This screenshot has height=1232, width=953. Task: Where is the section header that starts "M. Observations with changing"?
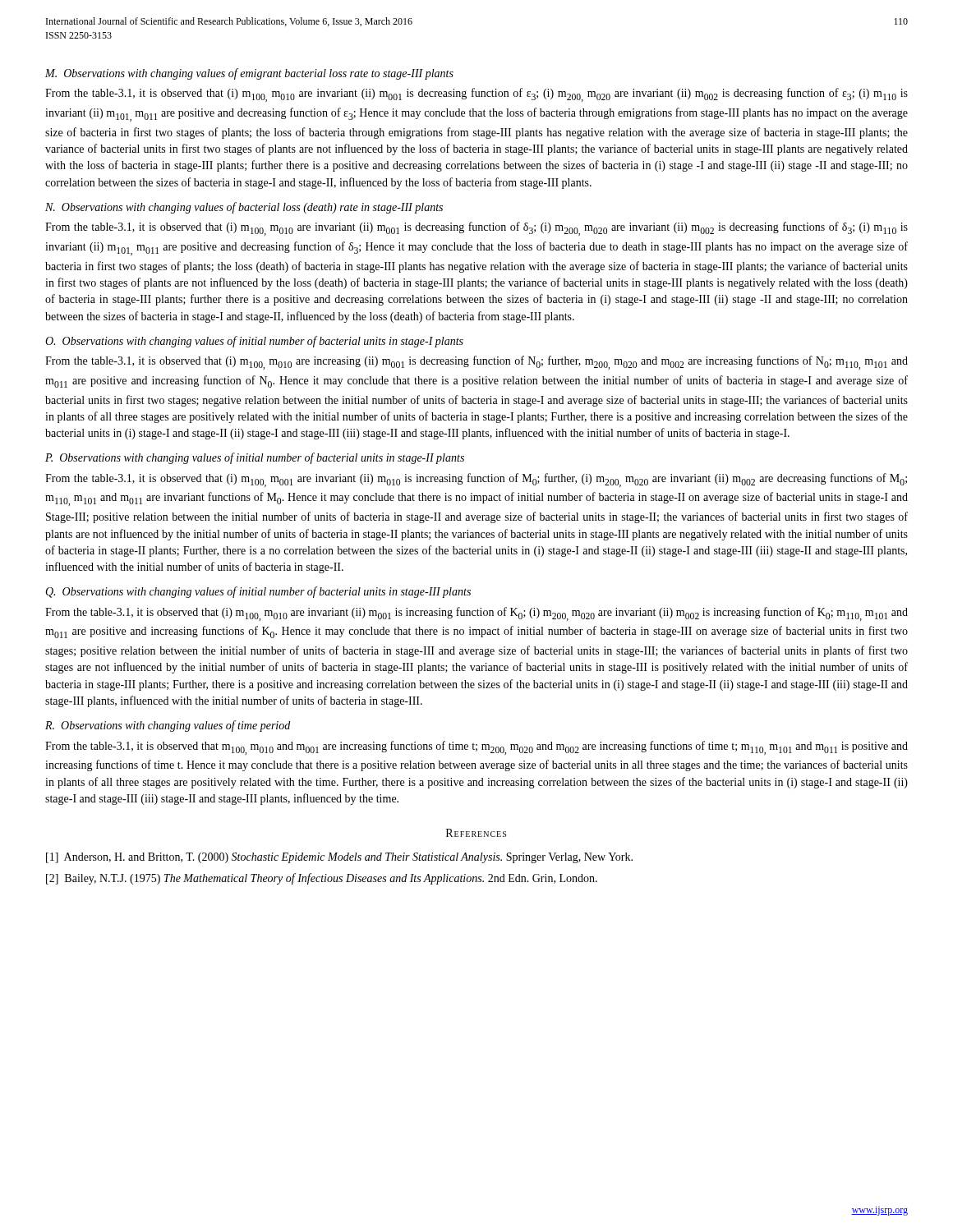(249, 74)
